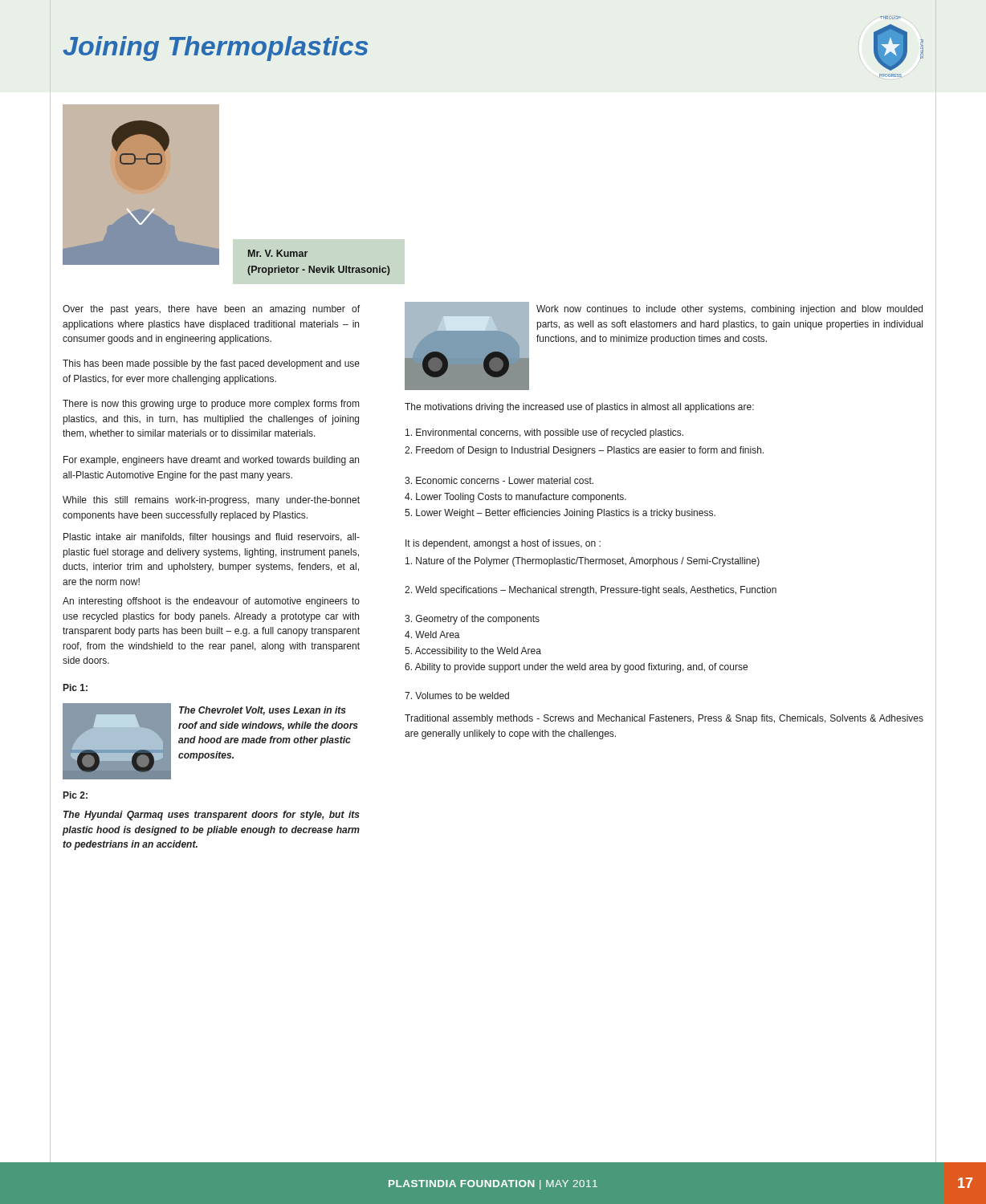This screenshot has width=986, height=1204.
Task: Select the text block with the text "An interesting offshoot"
Action: tap(211, 631)
